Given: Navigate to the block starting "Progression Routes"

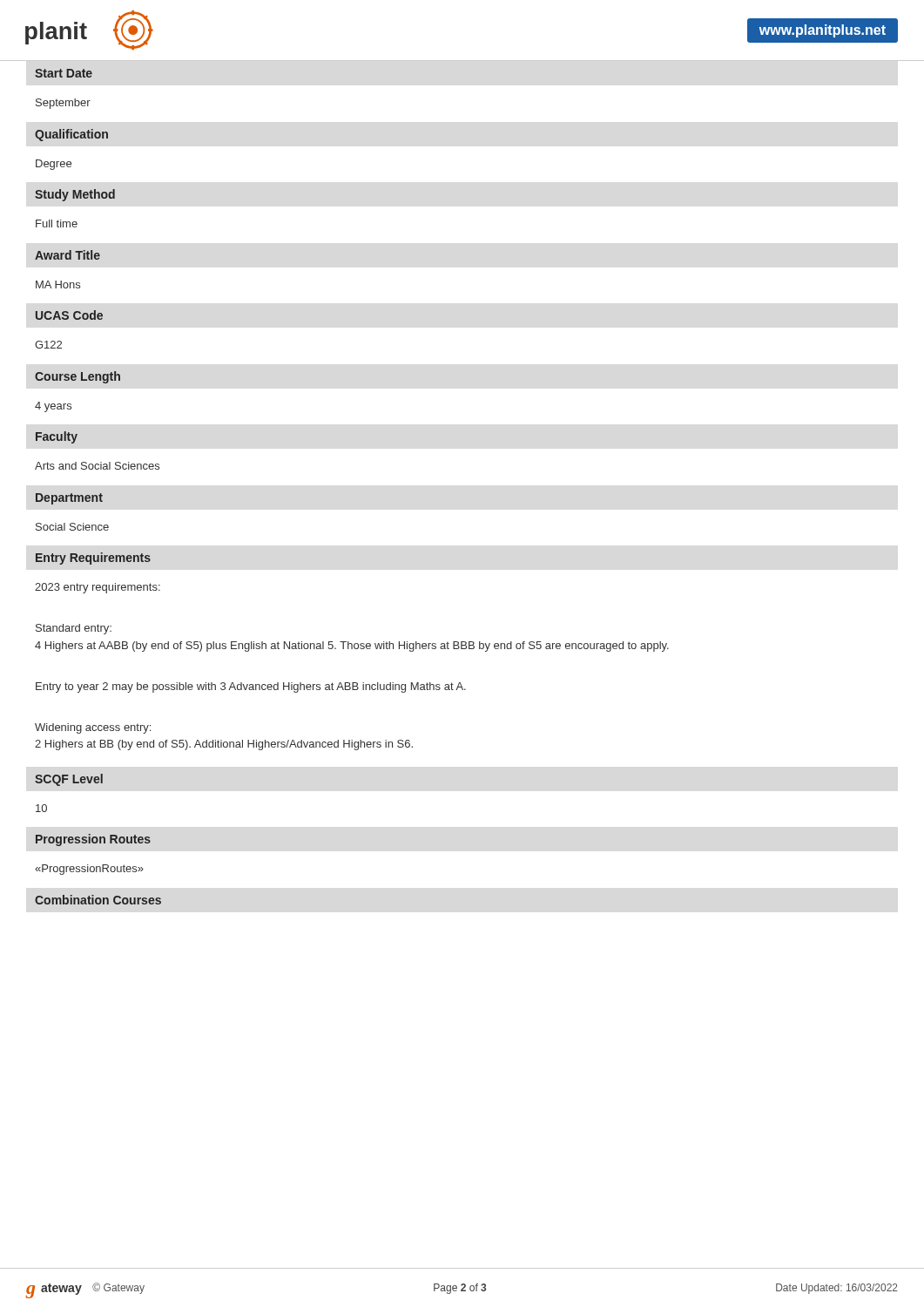Looking at the screenshot, I should tap(93, 839).
